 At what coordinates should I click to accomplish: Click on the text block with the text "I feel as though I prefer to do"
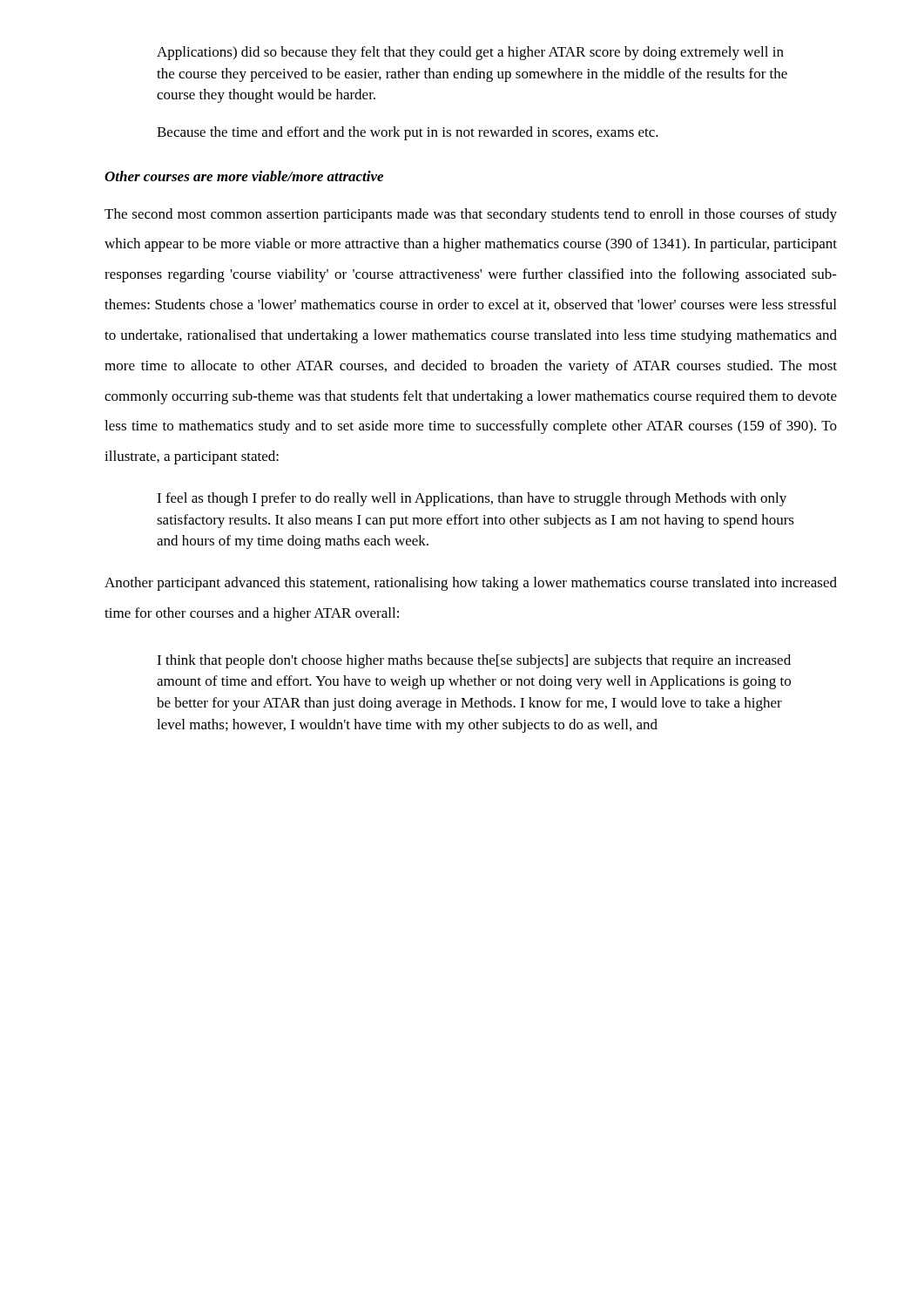pyautogui.click(x=475, y=520)
